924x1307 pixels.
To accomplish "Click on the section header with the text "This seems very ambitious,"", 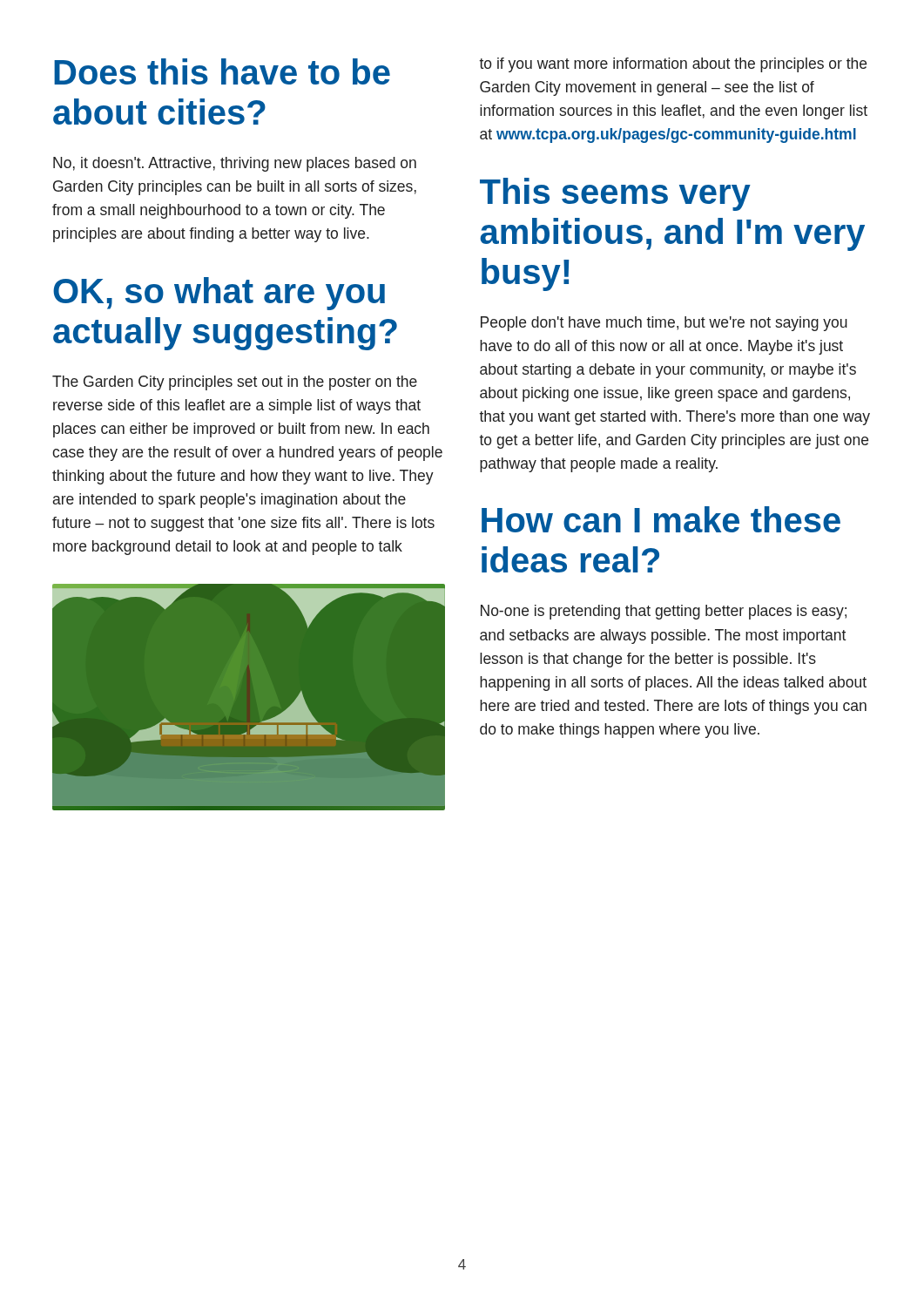I will (676, 231).
